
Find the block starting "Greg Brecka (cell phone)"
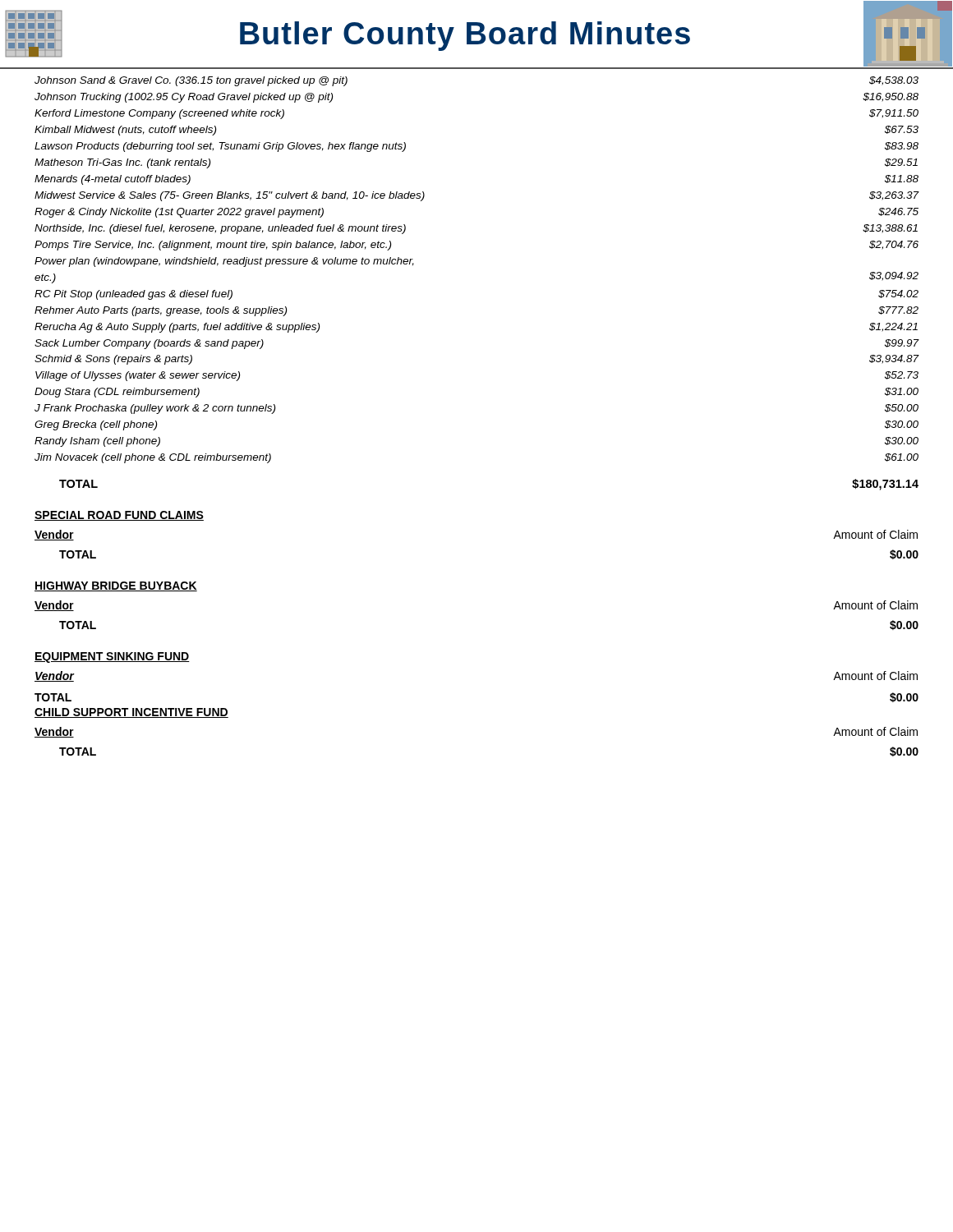tap(110, 425)
